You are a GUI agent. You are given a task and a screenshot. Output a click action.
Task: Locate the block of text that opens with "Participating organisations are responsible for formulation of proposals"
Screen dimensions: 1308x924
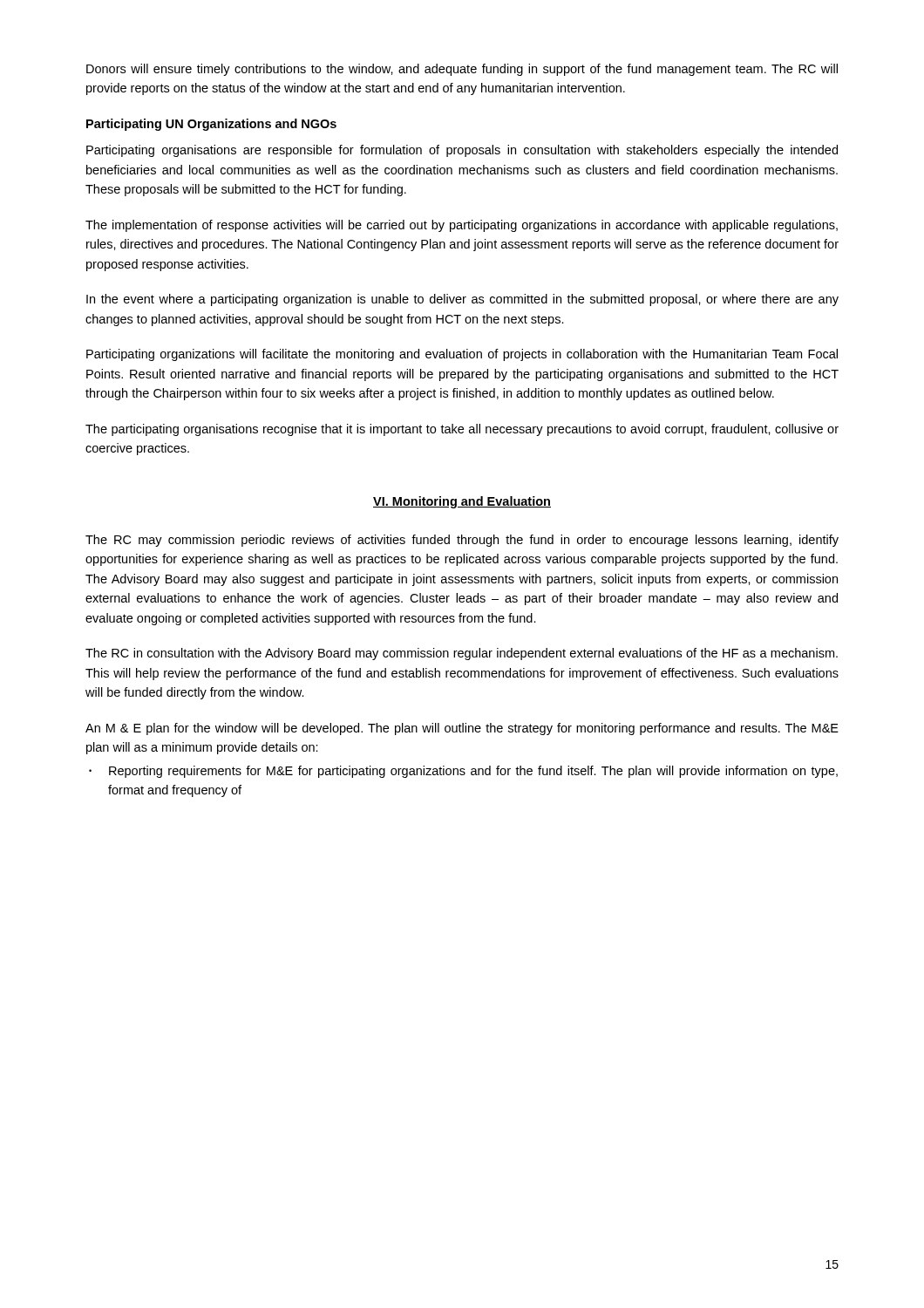[462, 170]
